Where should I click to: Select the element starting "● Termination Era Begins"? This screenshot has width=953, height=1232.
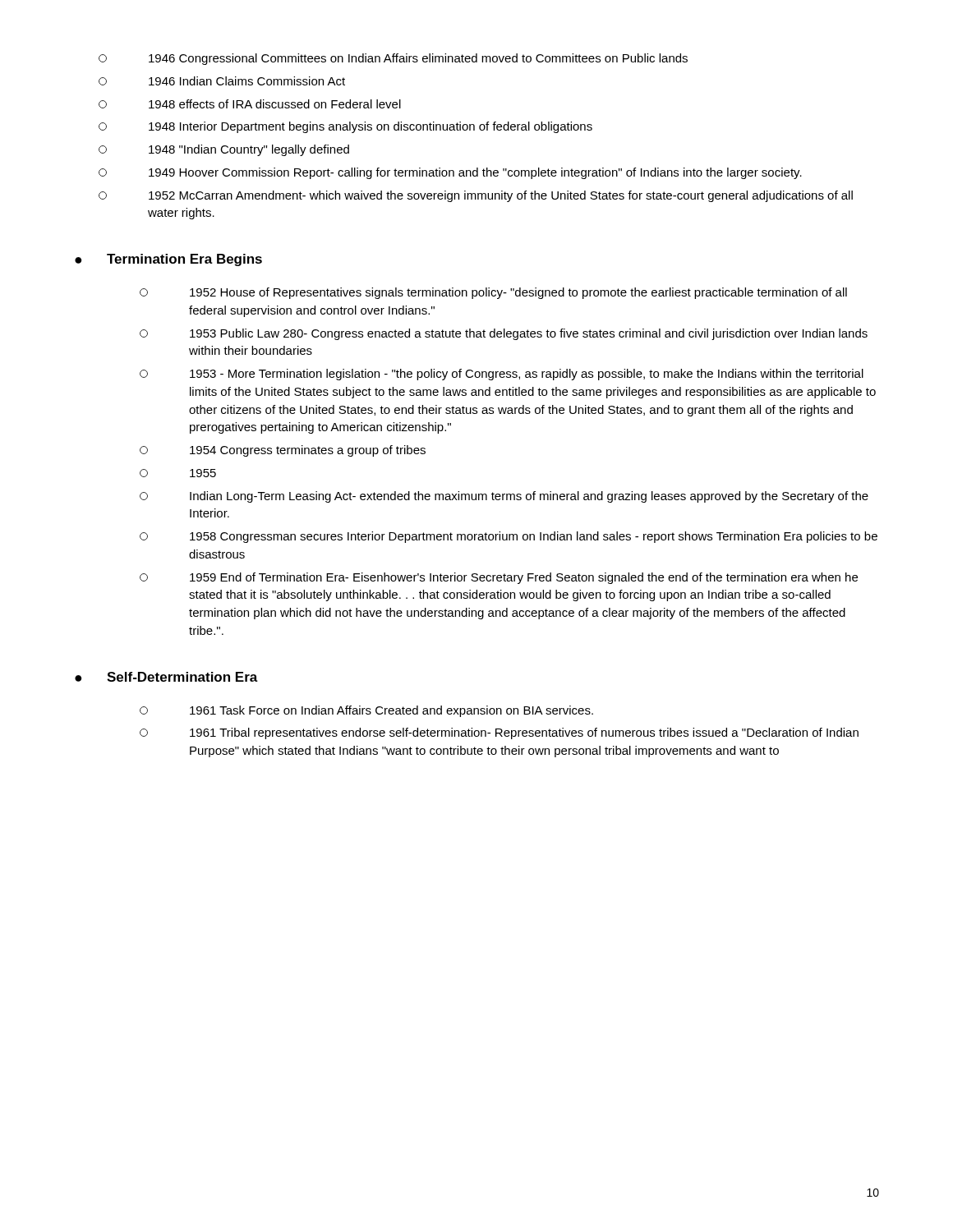point(168,260)
